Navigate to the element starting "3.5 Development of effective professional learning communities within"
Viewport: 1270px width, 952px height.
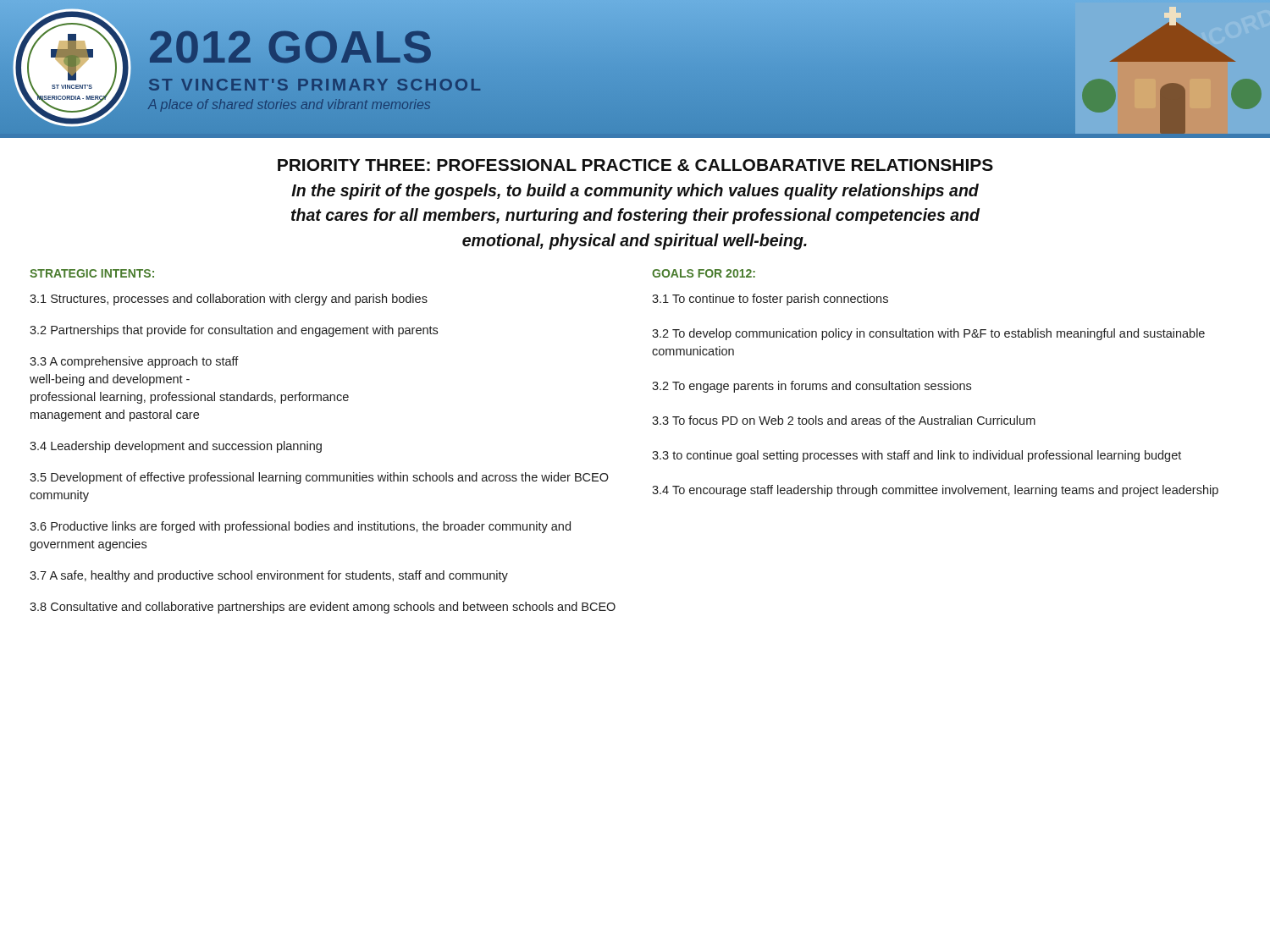point(319,486)
